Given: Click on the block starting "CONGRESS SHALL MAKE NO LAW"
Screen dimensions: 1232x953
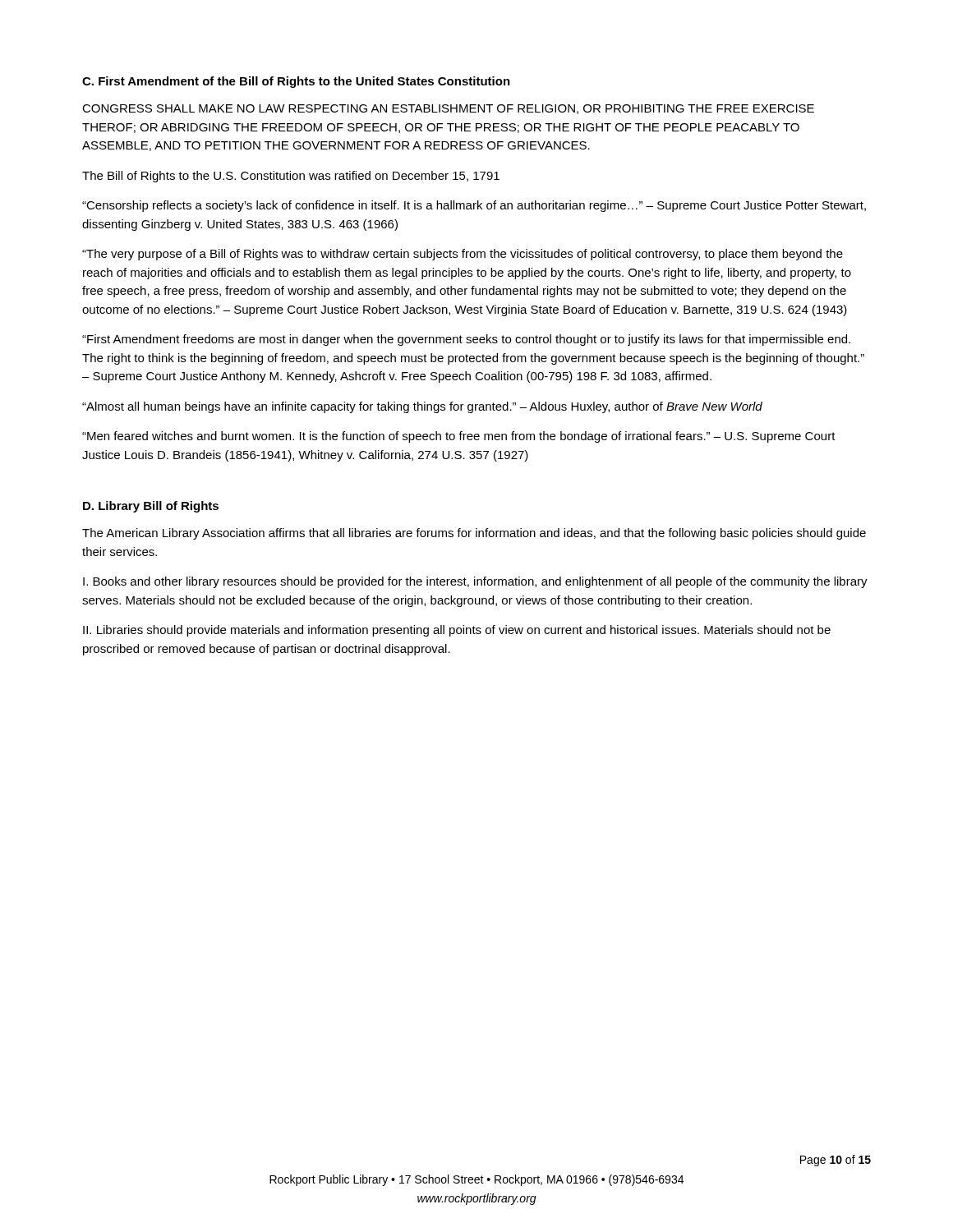Looking at the screenshot, I should pyautogui.click(x=448, y=126).
